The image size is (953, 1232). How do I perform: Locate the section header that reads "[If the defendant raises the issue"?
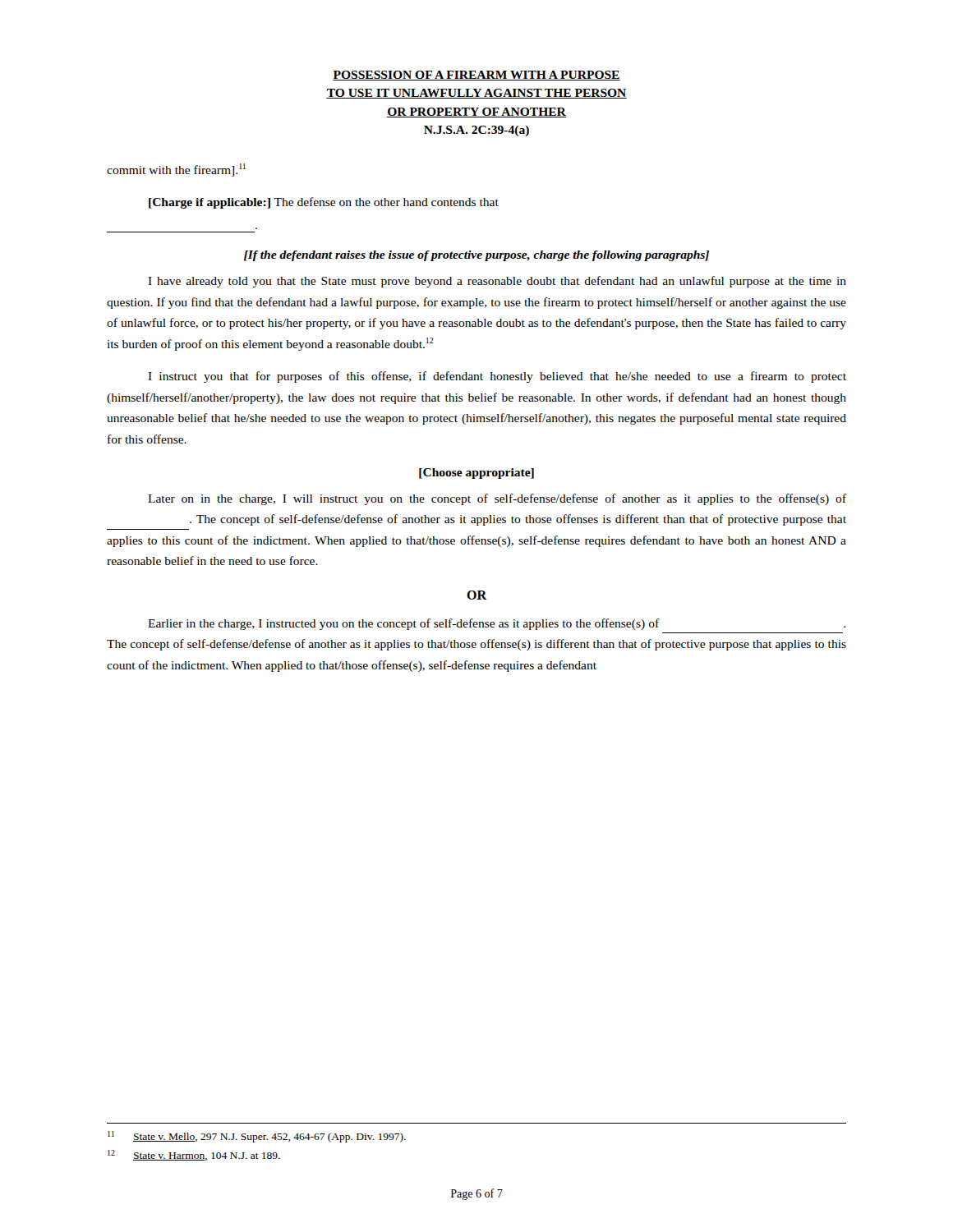[476, 254]
